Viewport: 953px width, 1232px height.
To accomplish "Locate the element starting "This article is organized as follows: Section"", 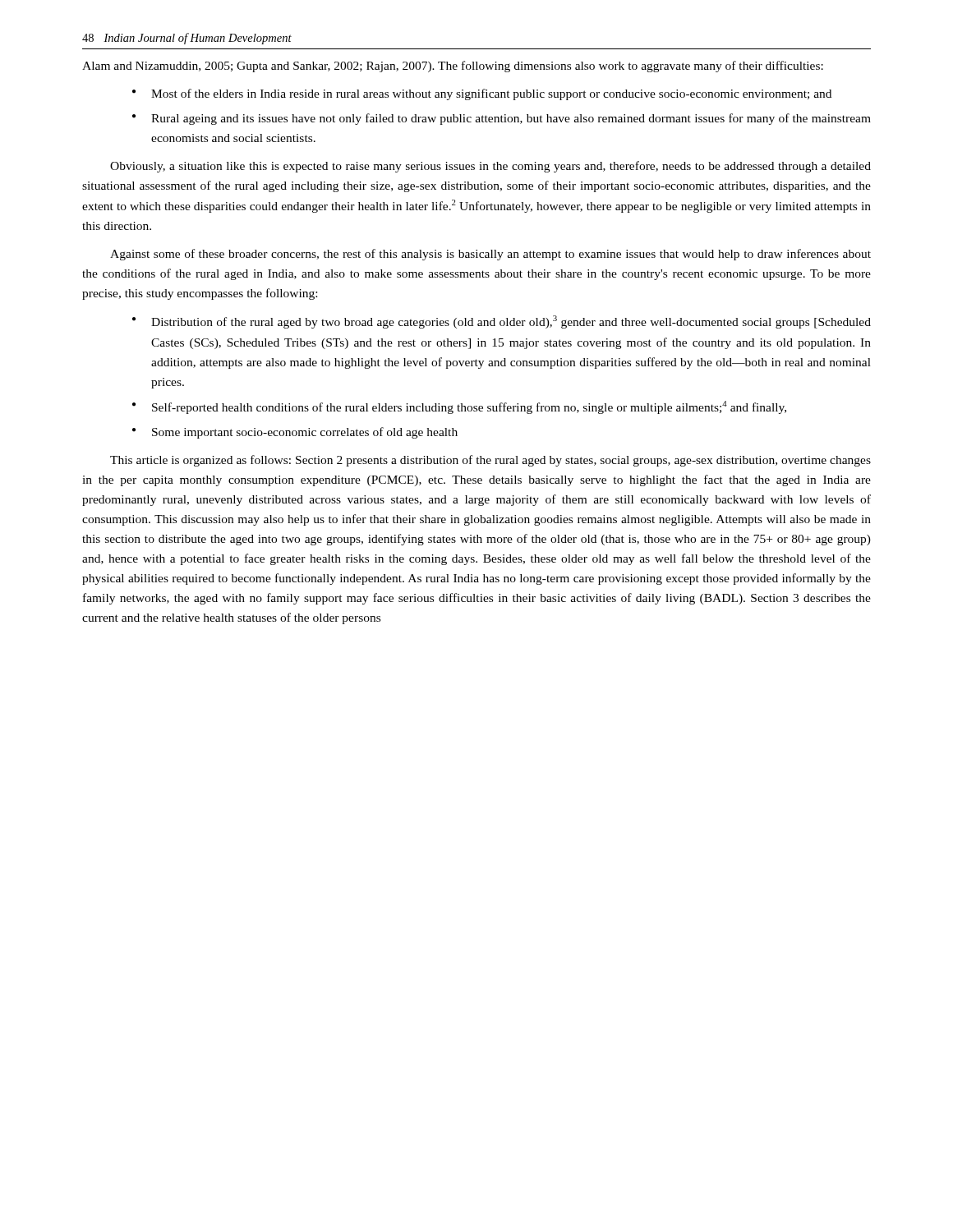I will coord(476,539).
